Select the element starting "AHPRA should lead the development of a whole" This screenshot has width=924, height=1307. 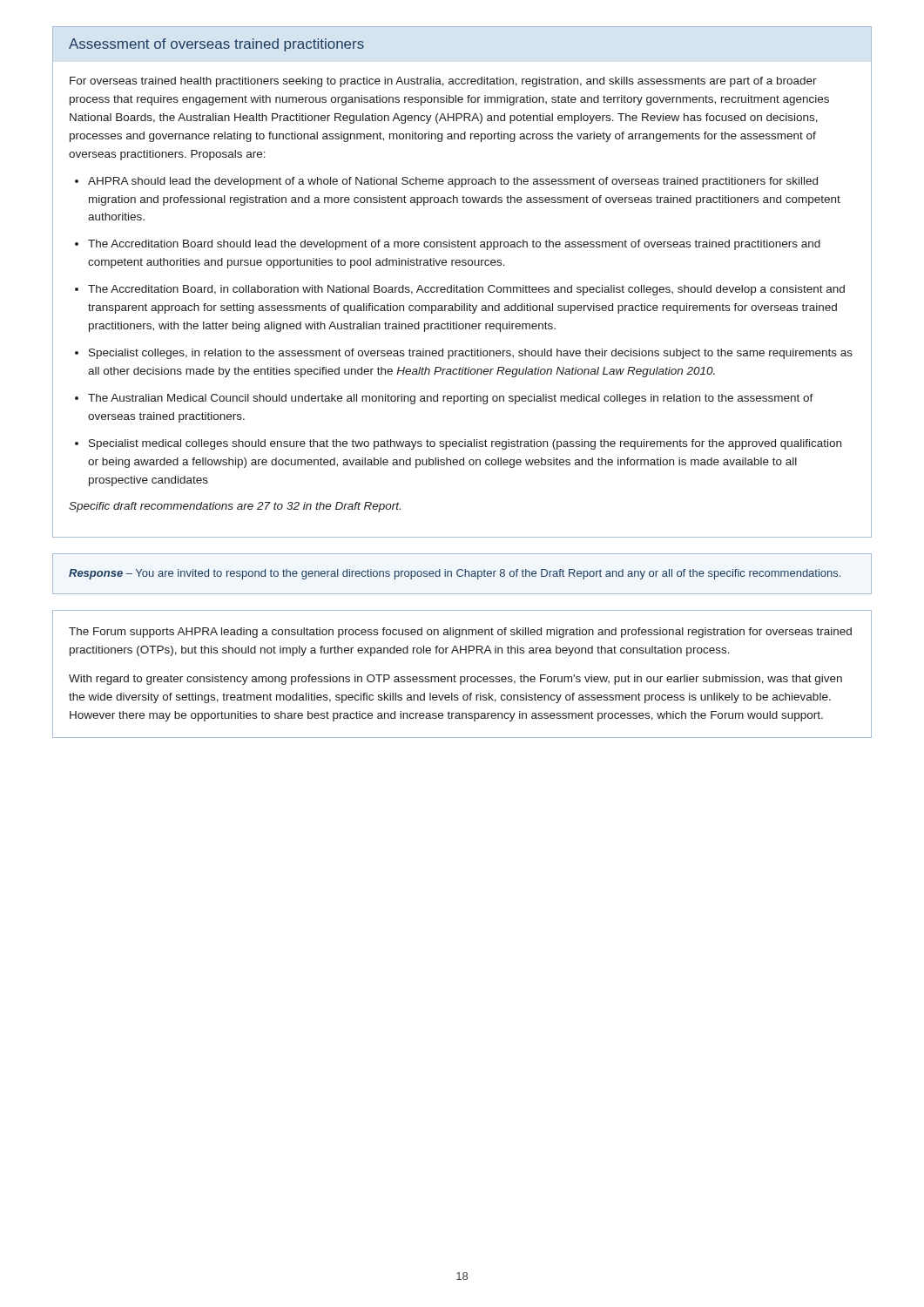point(464,199)
